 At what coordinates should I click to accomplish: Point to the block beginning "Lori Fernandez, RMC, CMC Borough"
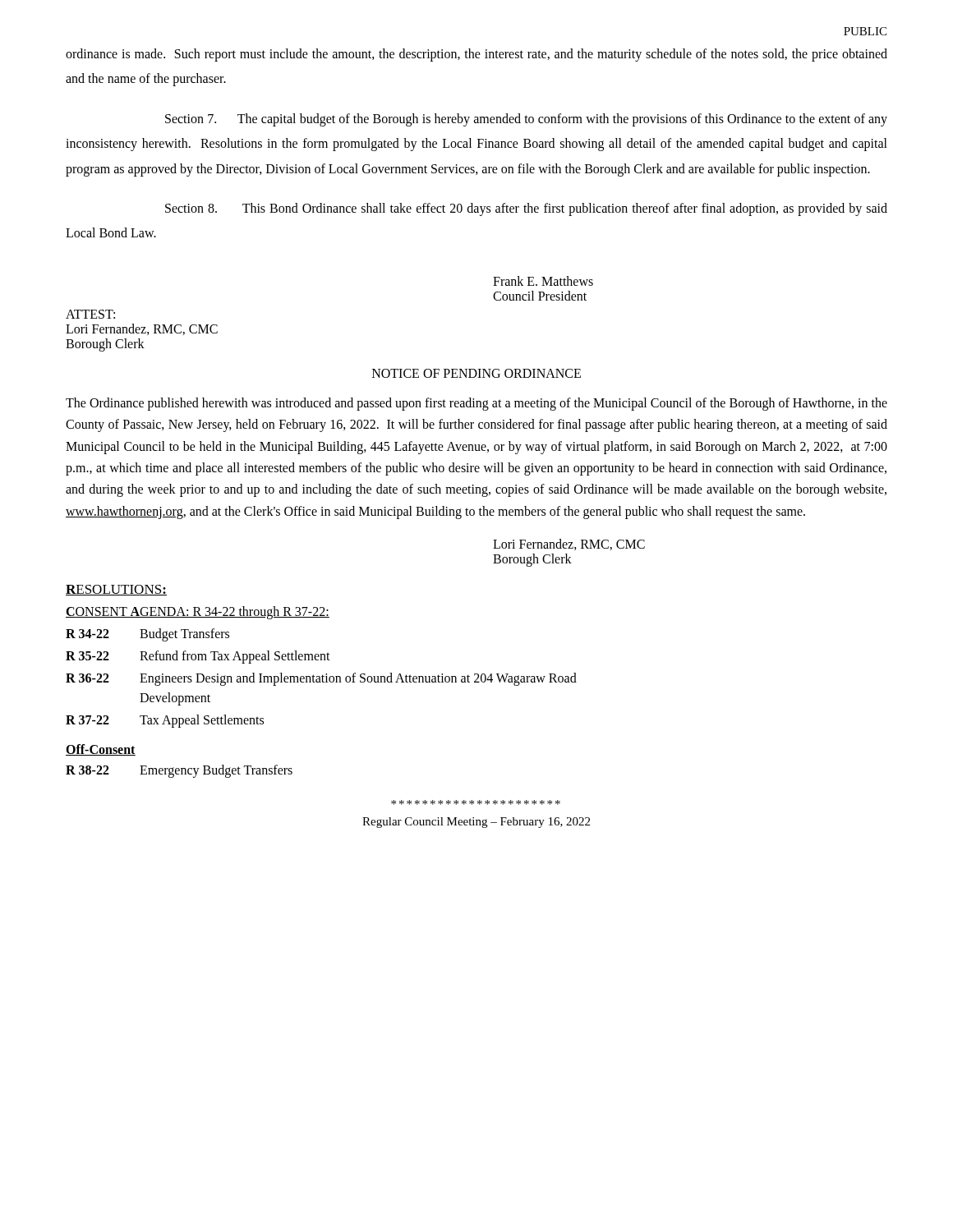pos(569,552)
